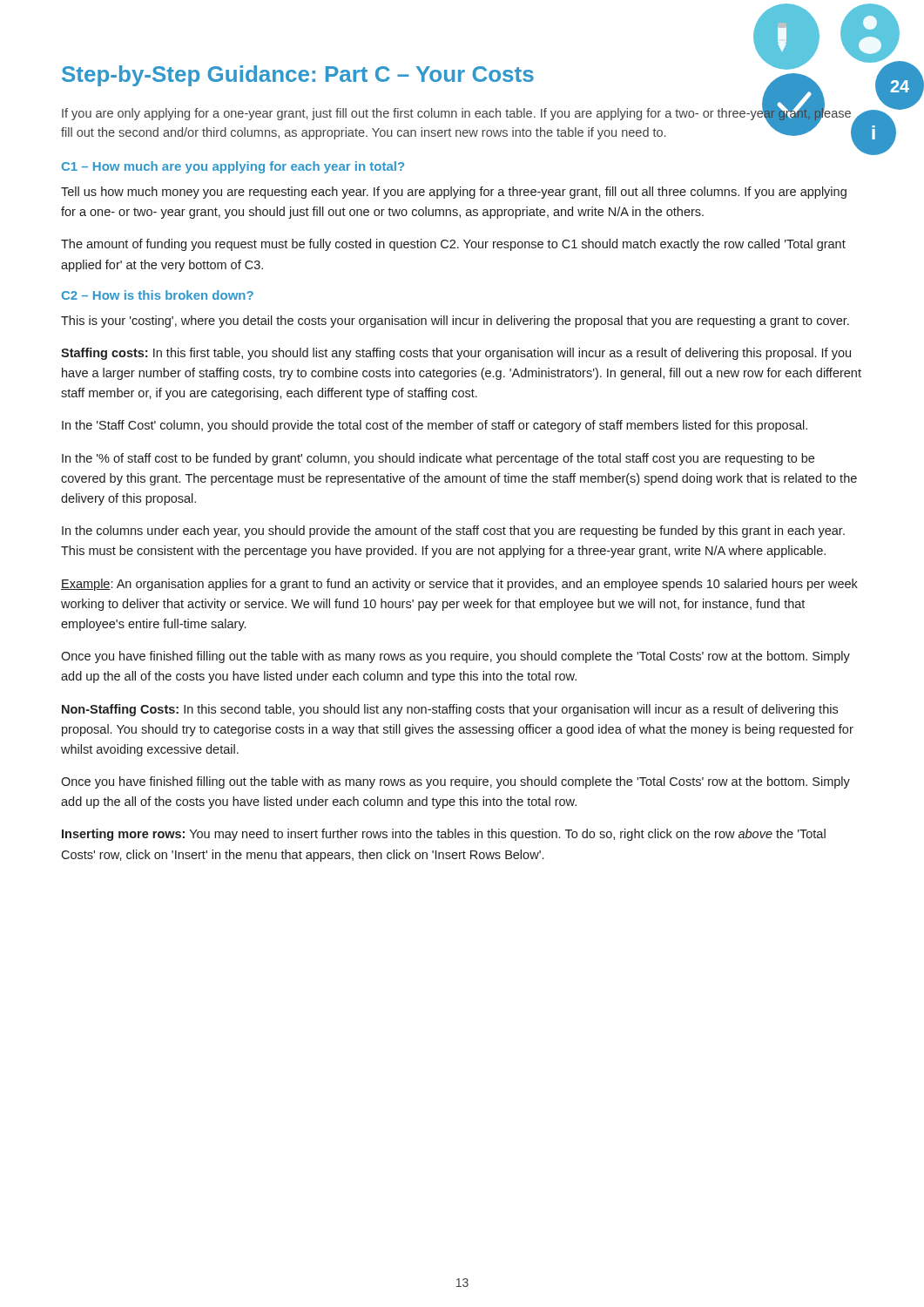Point to the text starting "Tell us how much money"
Image resolution: width=924 pixels, height=1307 pixels.
[462, 202]
